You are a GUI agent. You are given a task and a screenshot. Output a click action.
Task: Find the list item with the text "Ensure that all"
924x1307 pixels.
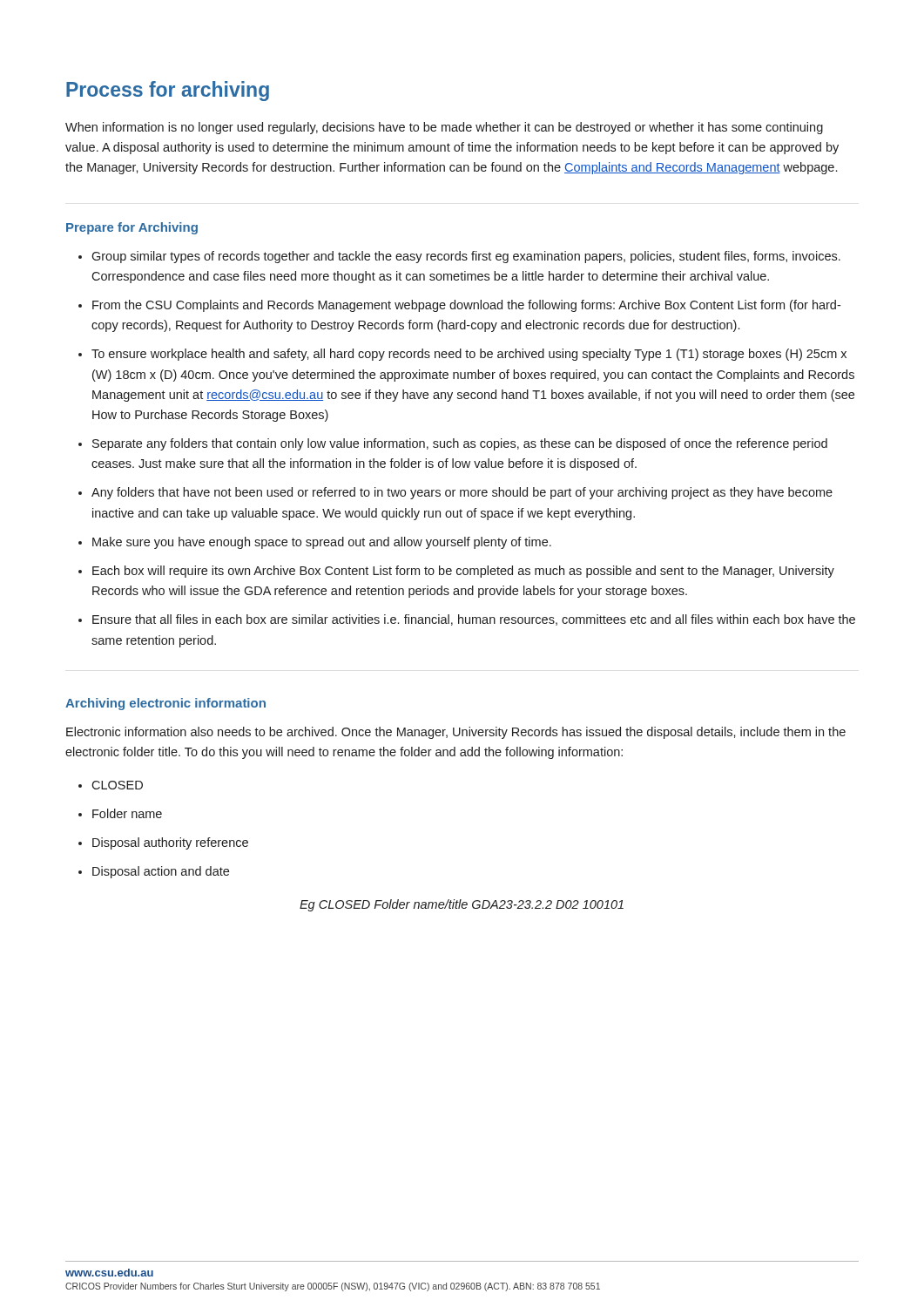(474, 630)
